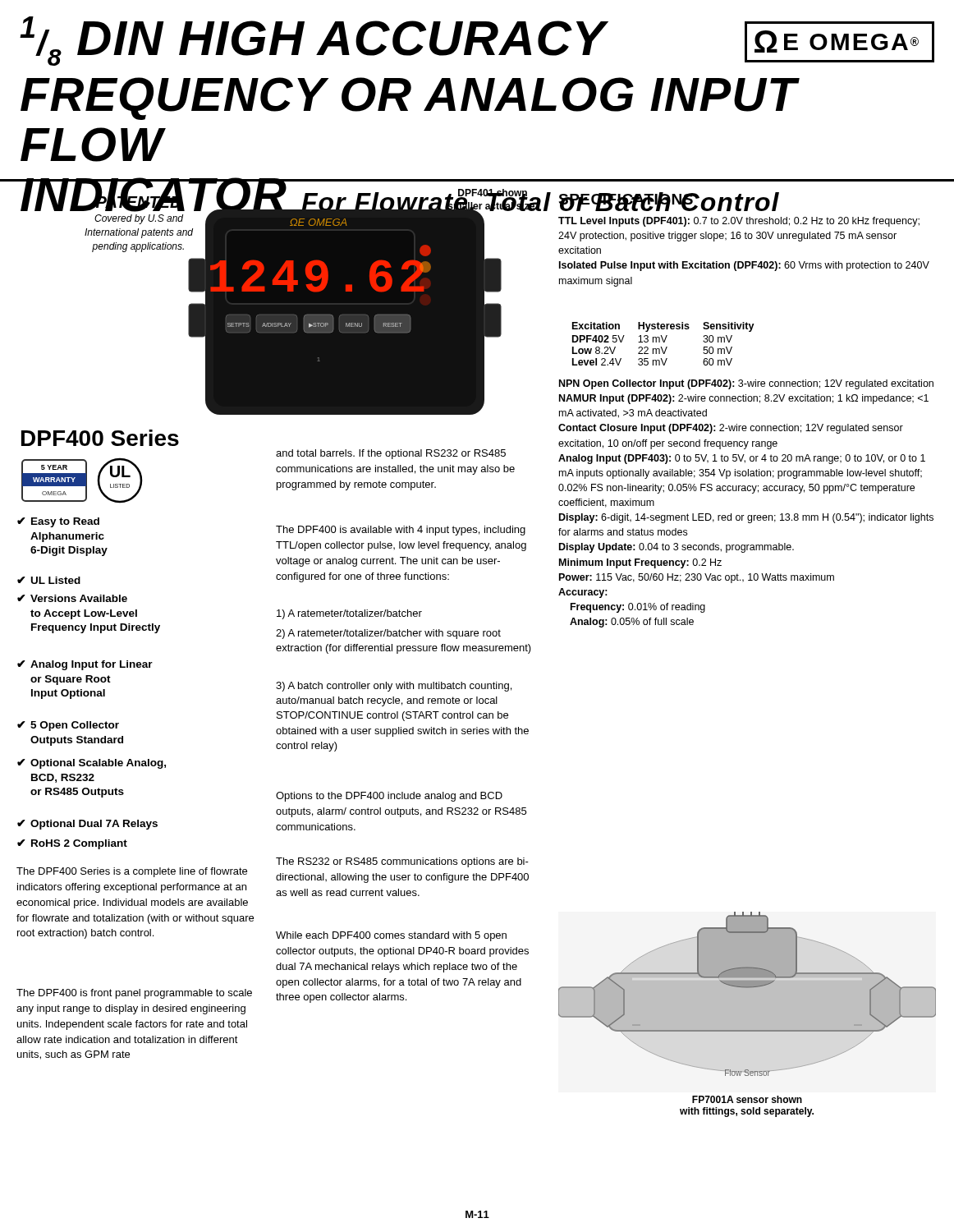Point to the block starting "✔ Optional Scalable Analog,BCD, RS232or"
The width and height of the screenshot is (954, 1232).
click(x=92, y=777)
